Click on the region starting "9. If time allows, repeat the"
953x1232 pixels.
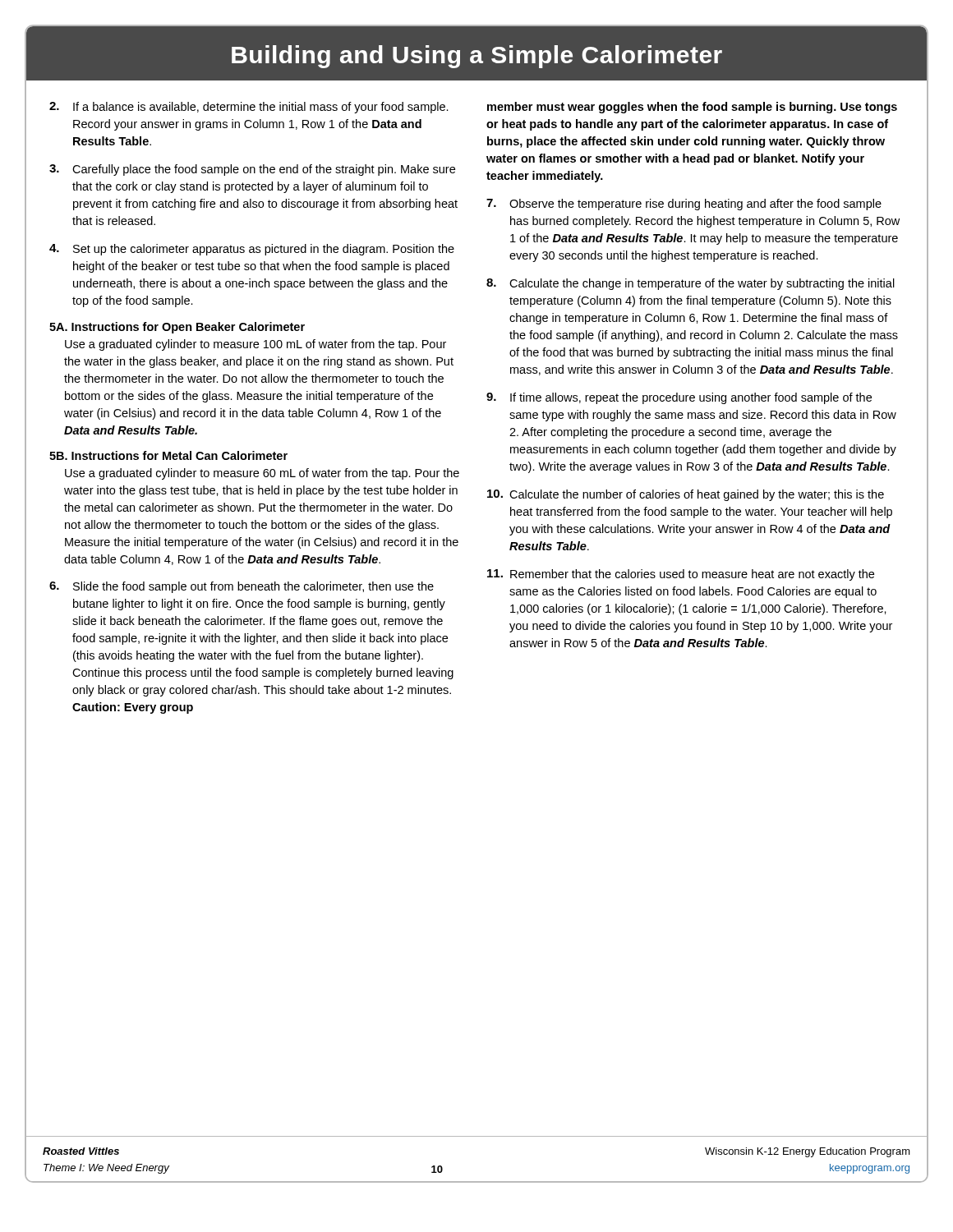pyautogui.click(x=695, y=433)
